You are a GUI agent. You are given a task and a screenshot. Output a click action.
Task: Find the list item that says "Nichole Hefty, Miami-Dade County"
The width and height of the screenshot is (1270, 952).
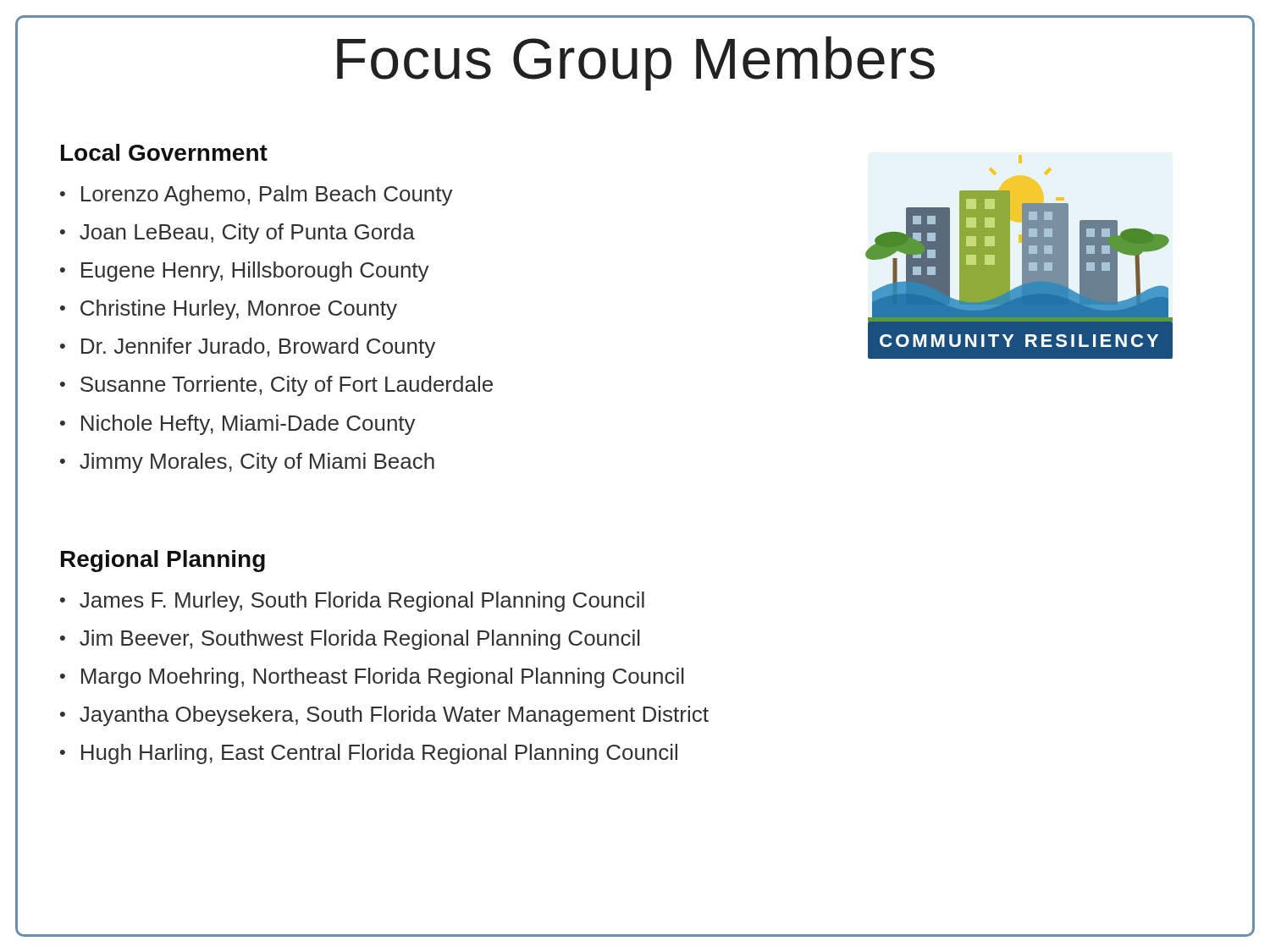click(247, 423)
